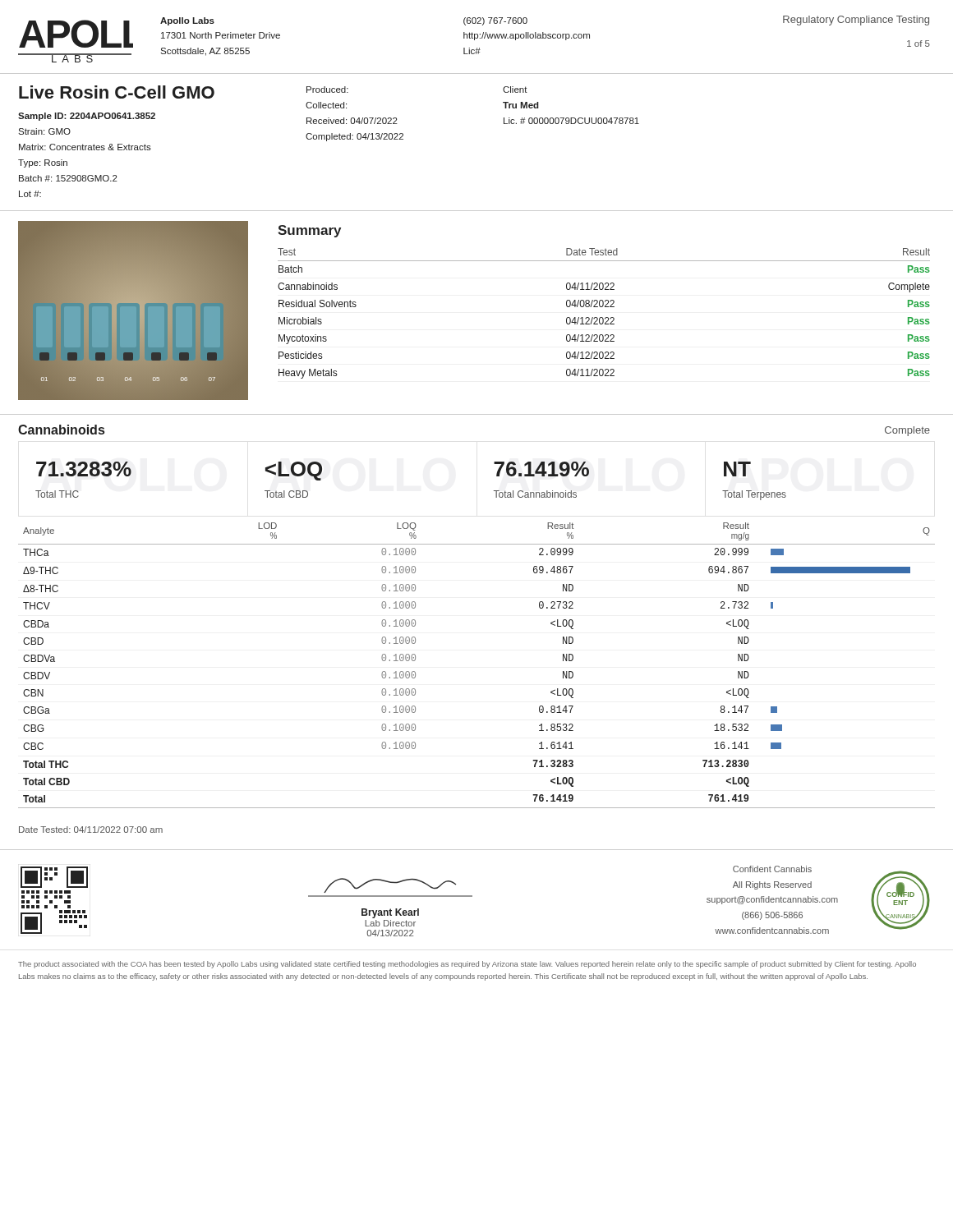The height and width of the screenshot is (1232, 953).
Task: Click on the passage starting "(602) 767-7600 http://www.apollolabscorp.com Lic#"
Action: tap(527, 36)
